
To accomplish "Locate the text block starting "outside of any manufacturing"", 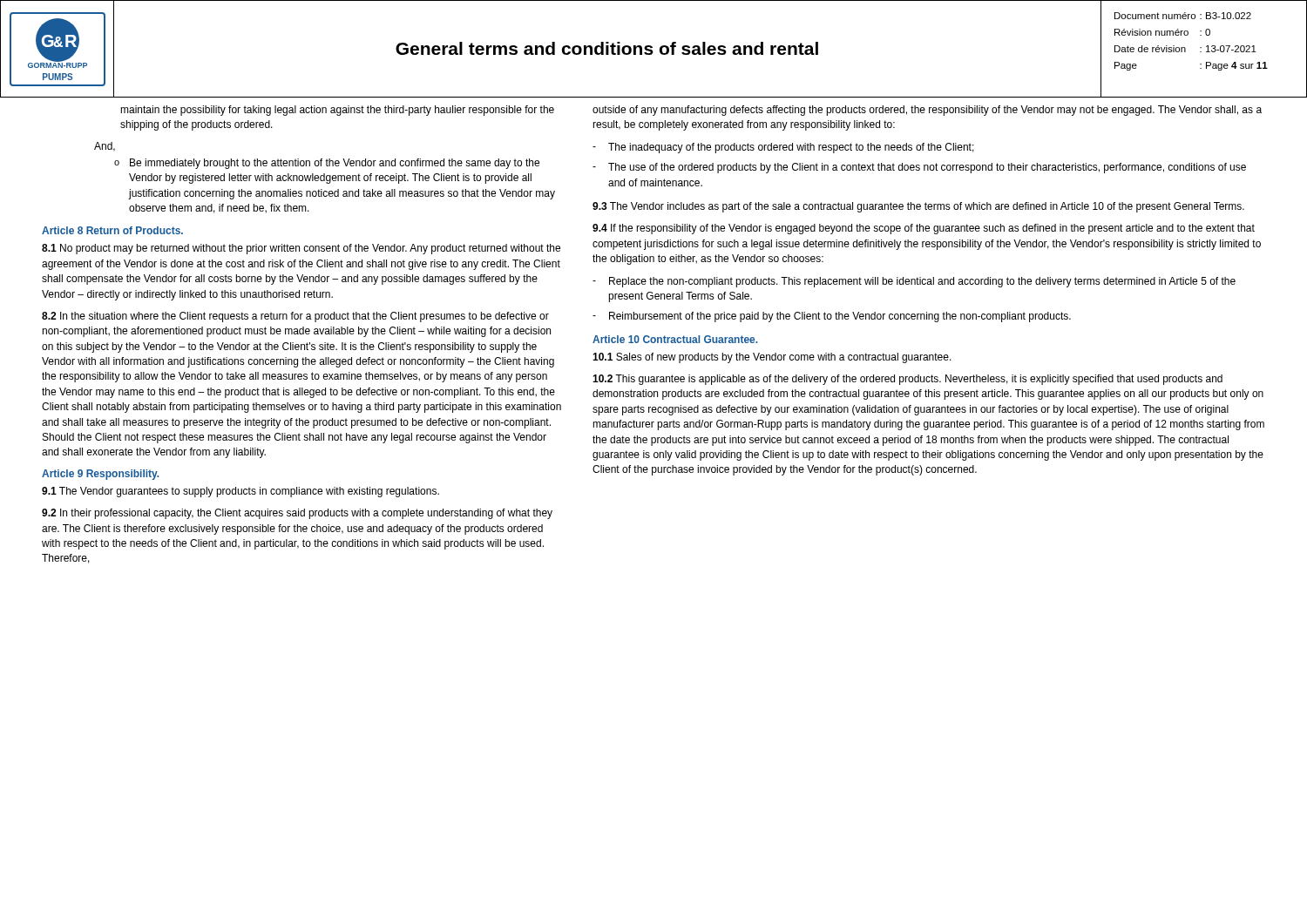I will click(x=927, y=117).
